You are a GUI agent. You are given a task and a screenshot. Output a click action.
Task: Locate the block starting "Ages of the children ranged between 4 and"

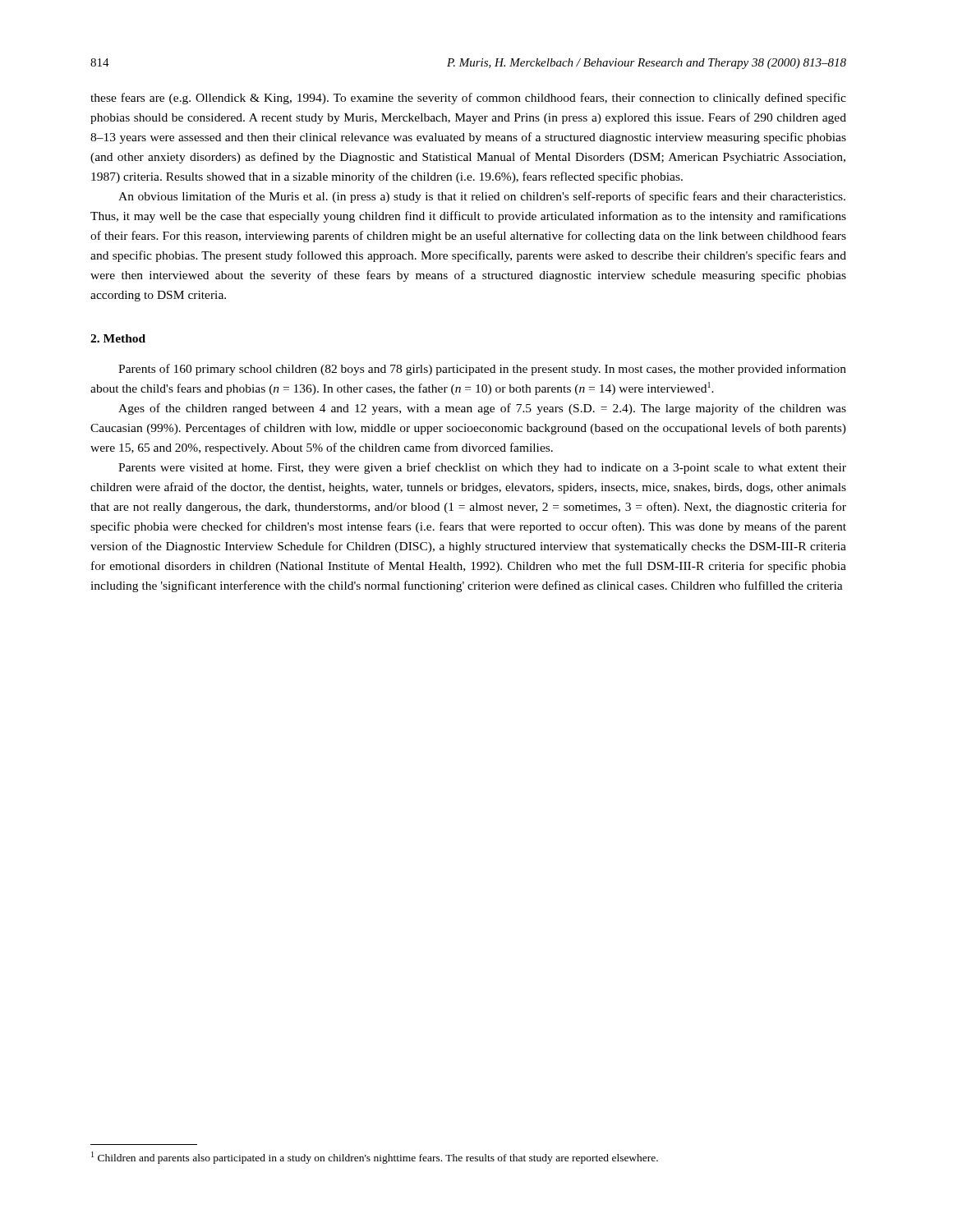[468, 428]
